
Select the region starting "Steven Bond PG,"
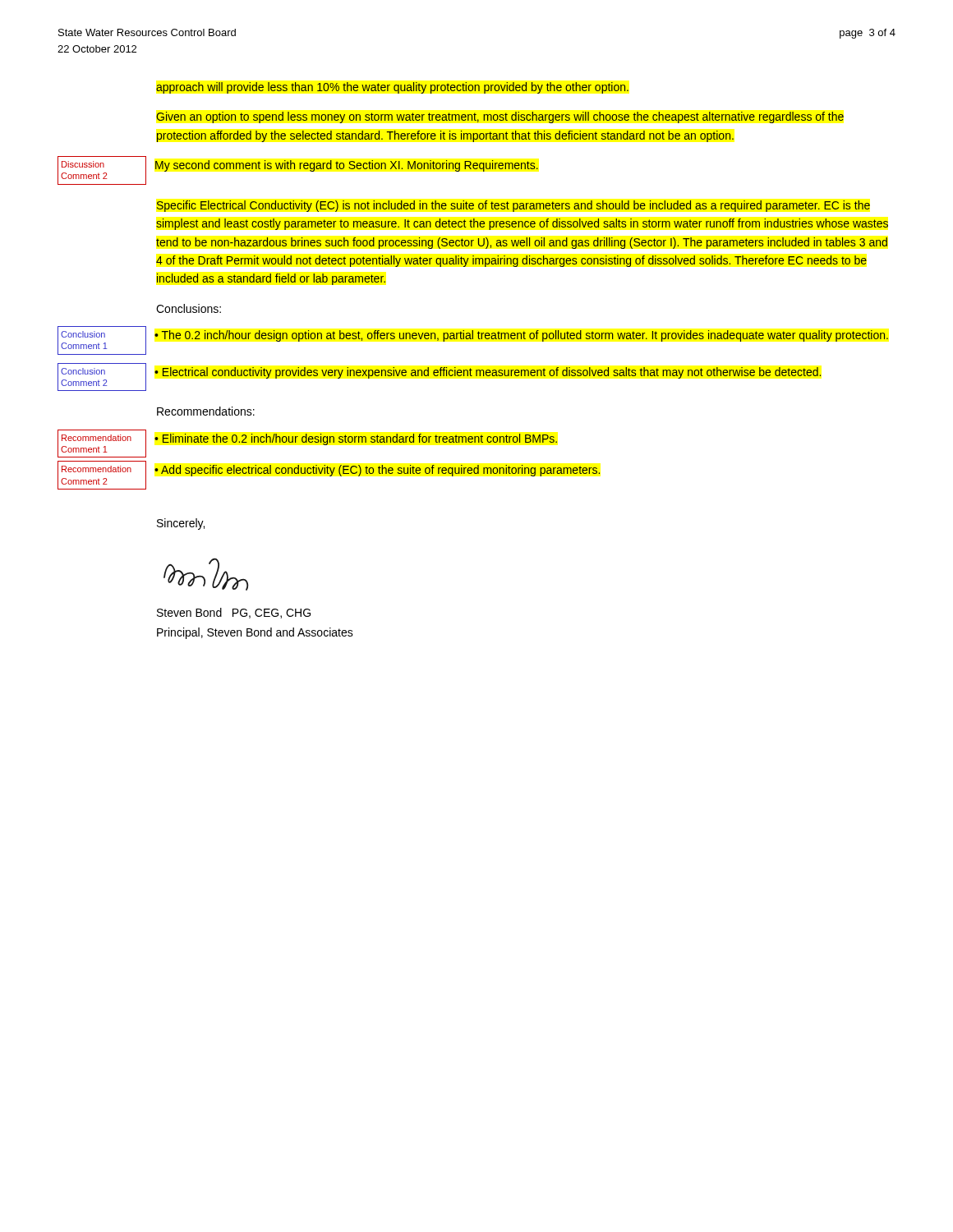point(255,623)
